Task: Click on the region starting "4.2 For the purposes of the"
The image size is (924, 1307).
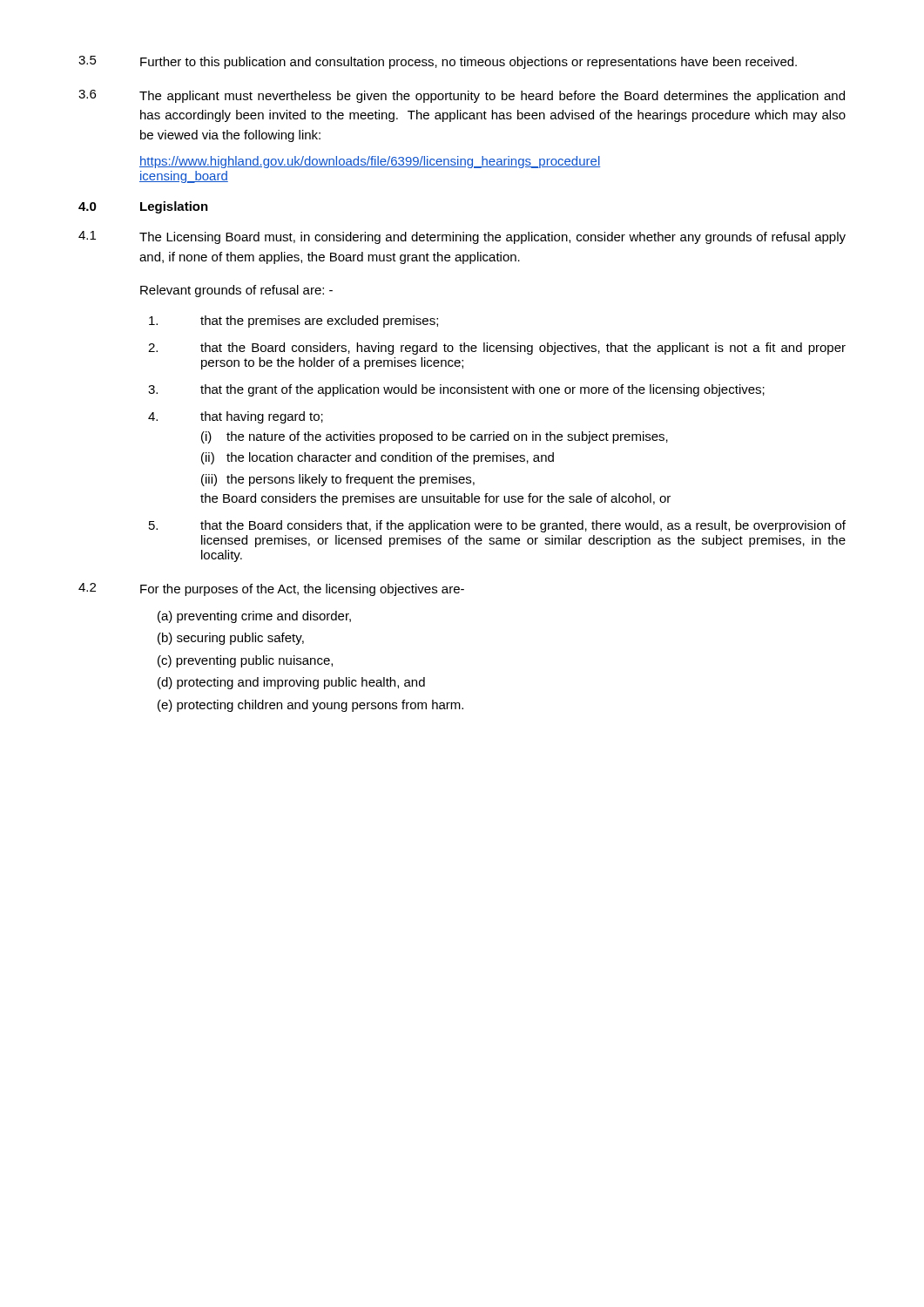Action: point(271,589)
